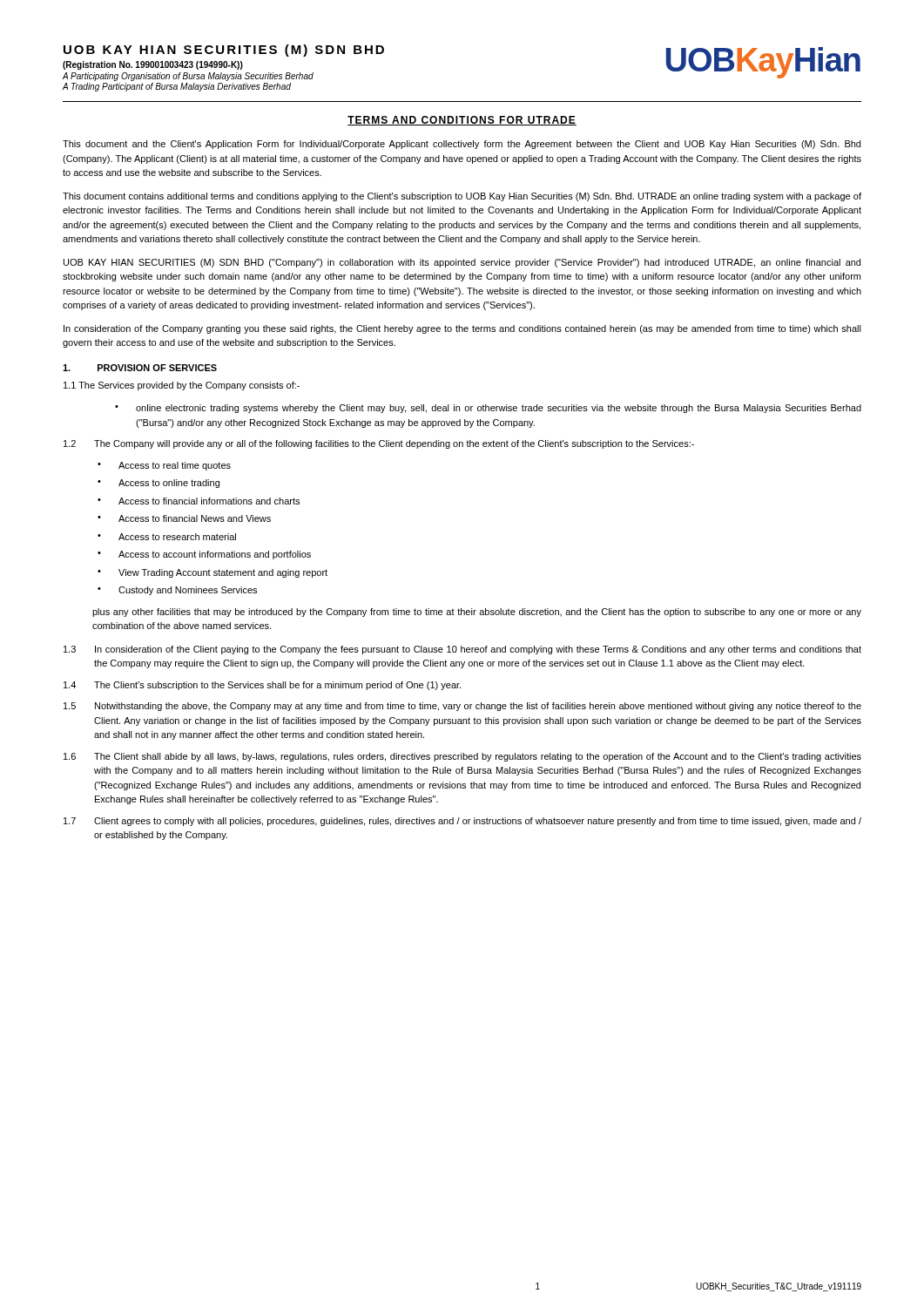Viewport: 924px width, 1307px height.
Task: Find the block starting "2 The Company"
Action: 462,444
